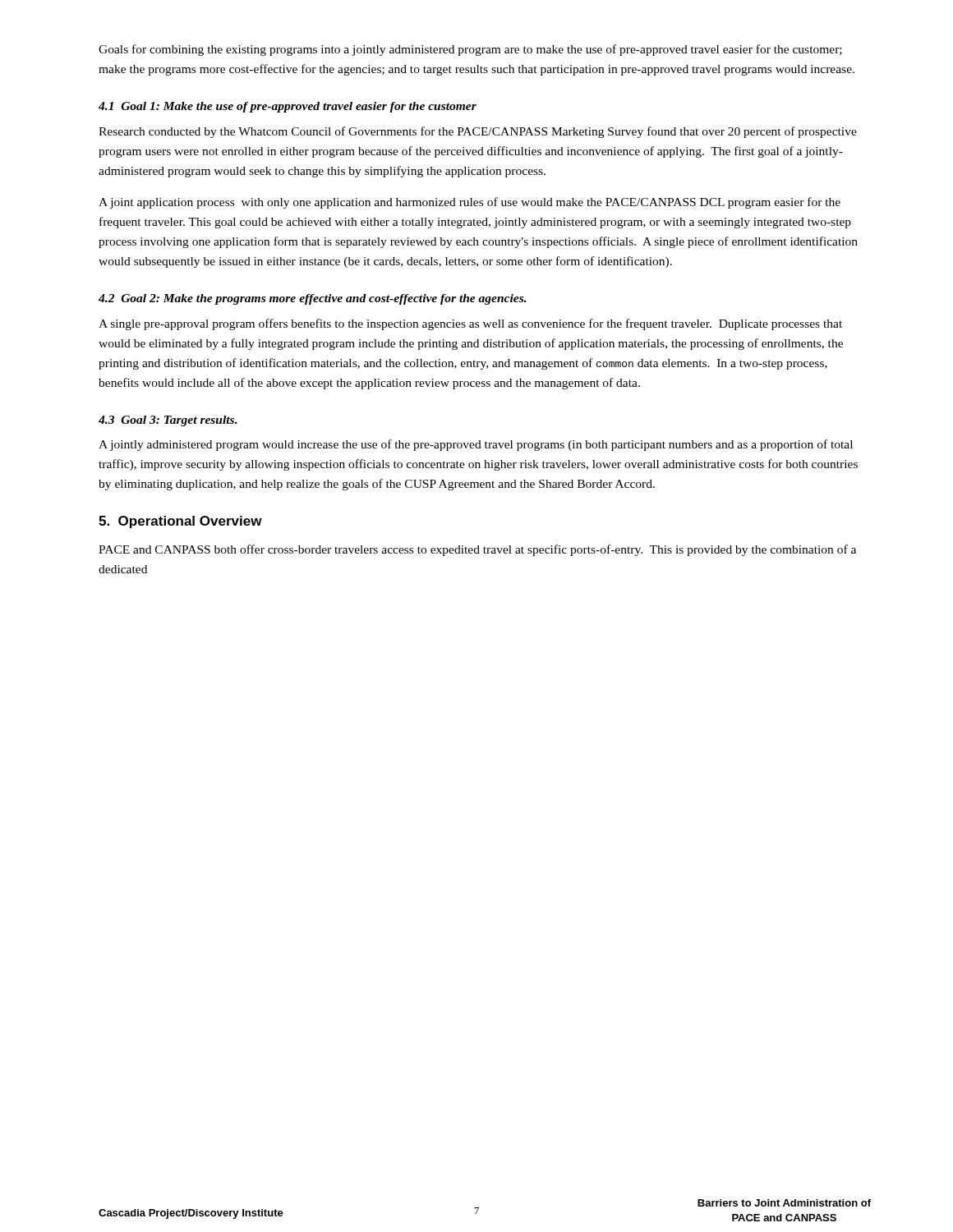Viewport: 953px width, 1232px height.
Task: Select the section header with the text "5. Operational Overview"
Action: click(180, 522)
